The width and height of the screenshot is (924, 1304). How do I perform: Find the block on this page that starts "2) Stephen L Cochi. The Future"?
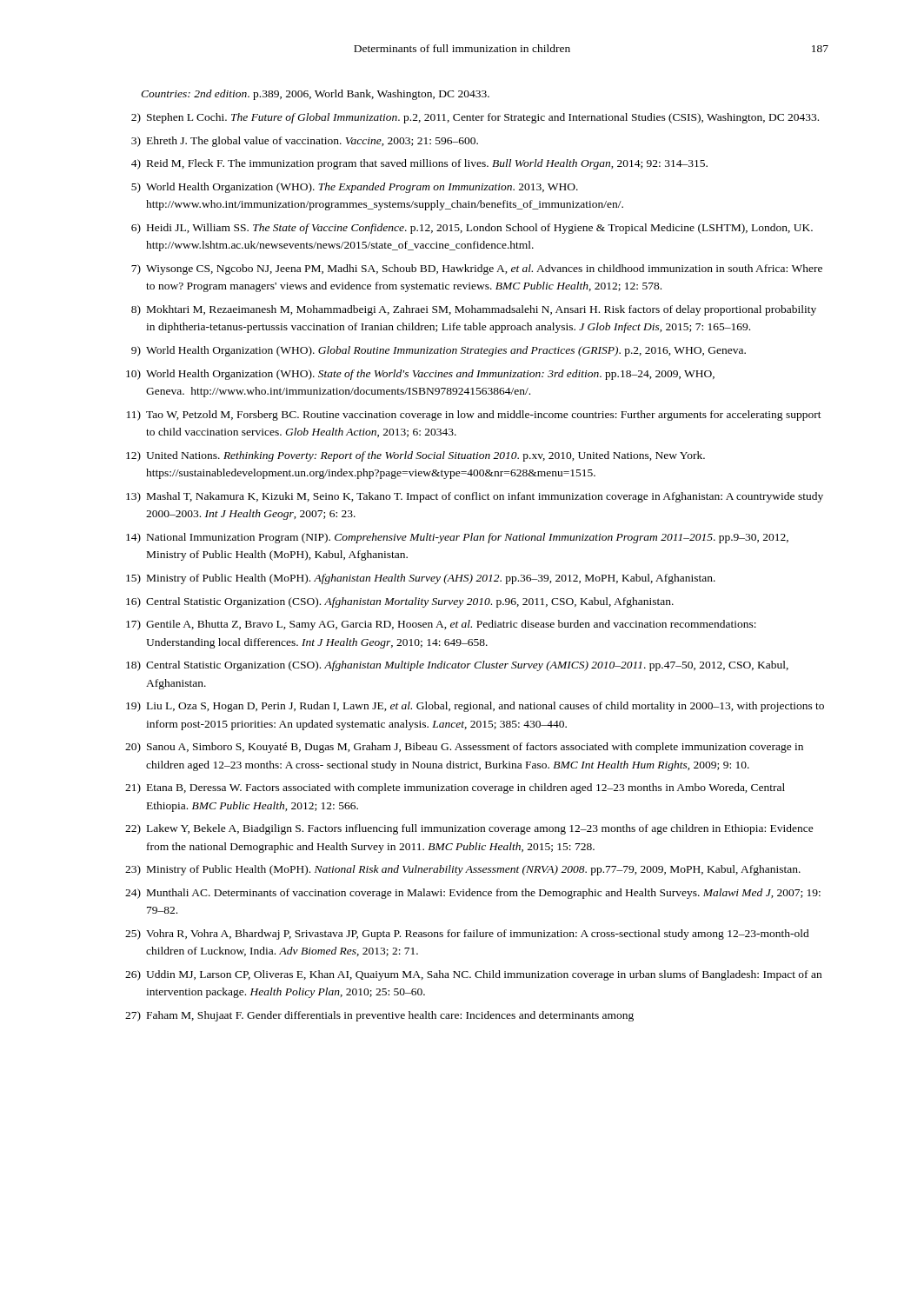coord(471,117)
